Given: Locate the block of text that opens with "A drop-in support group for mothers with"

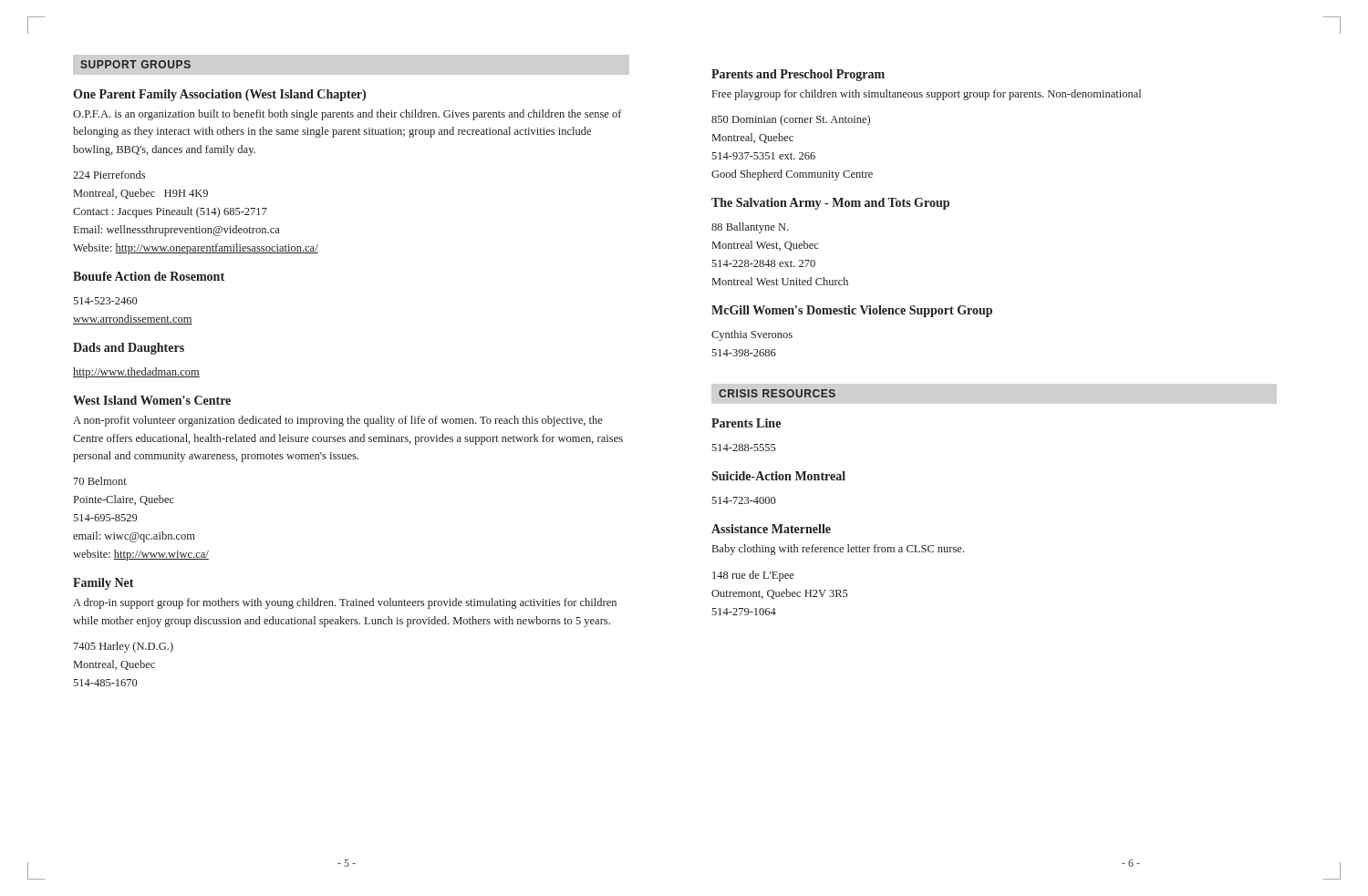Looking at the screenshot, I should click(x=345, y=612).
